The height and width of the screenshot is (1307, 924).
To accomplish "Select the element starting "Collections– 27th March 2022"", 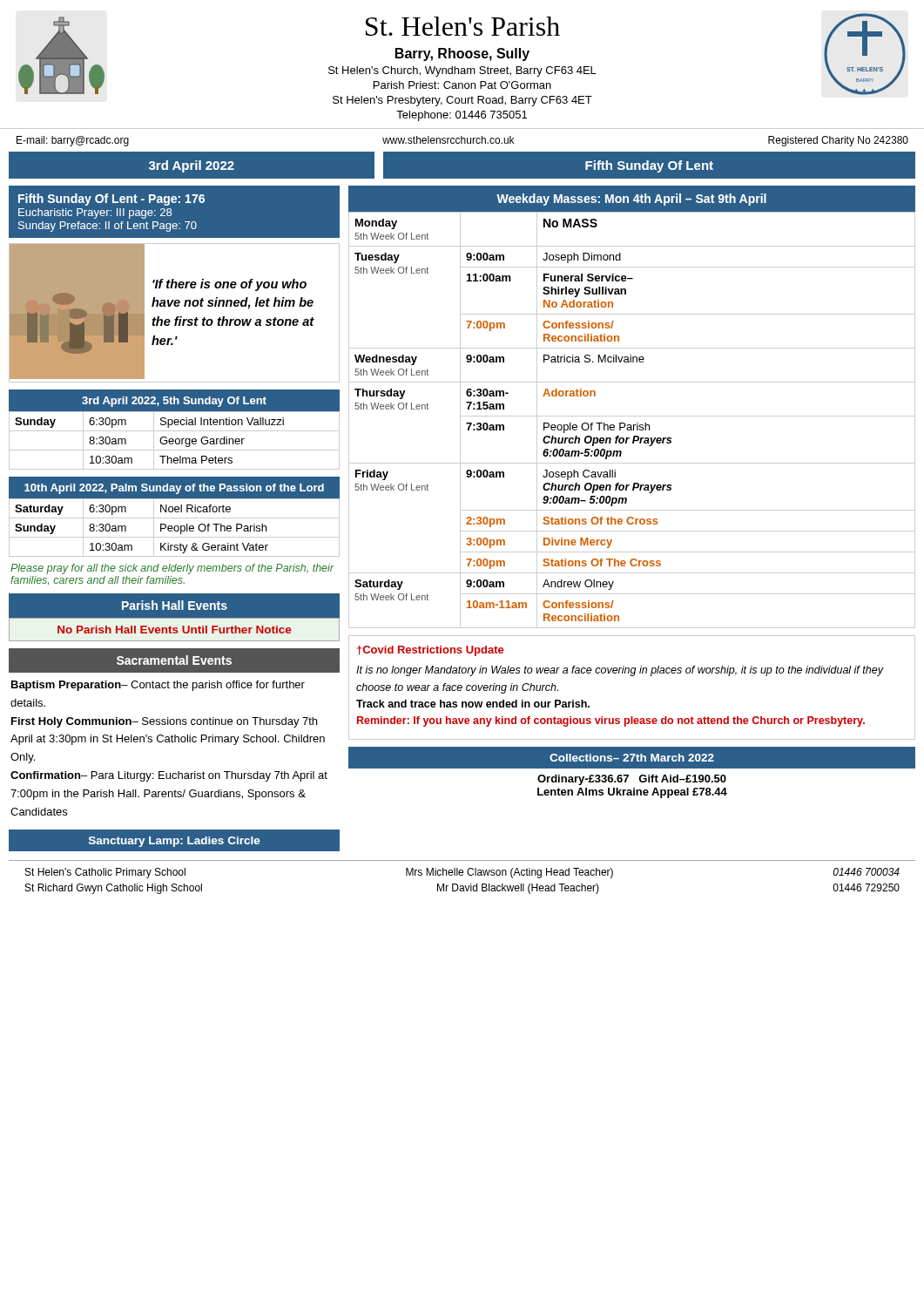I will click(x=632, y=757).
